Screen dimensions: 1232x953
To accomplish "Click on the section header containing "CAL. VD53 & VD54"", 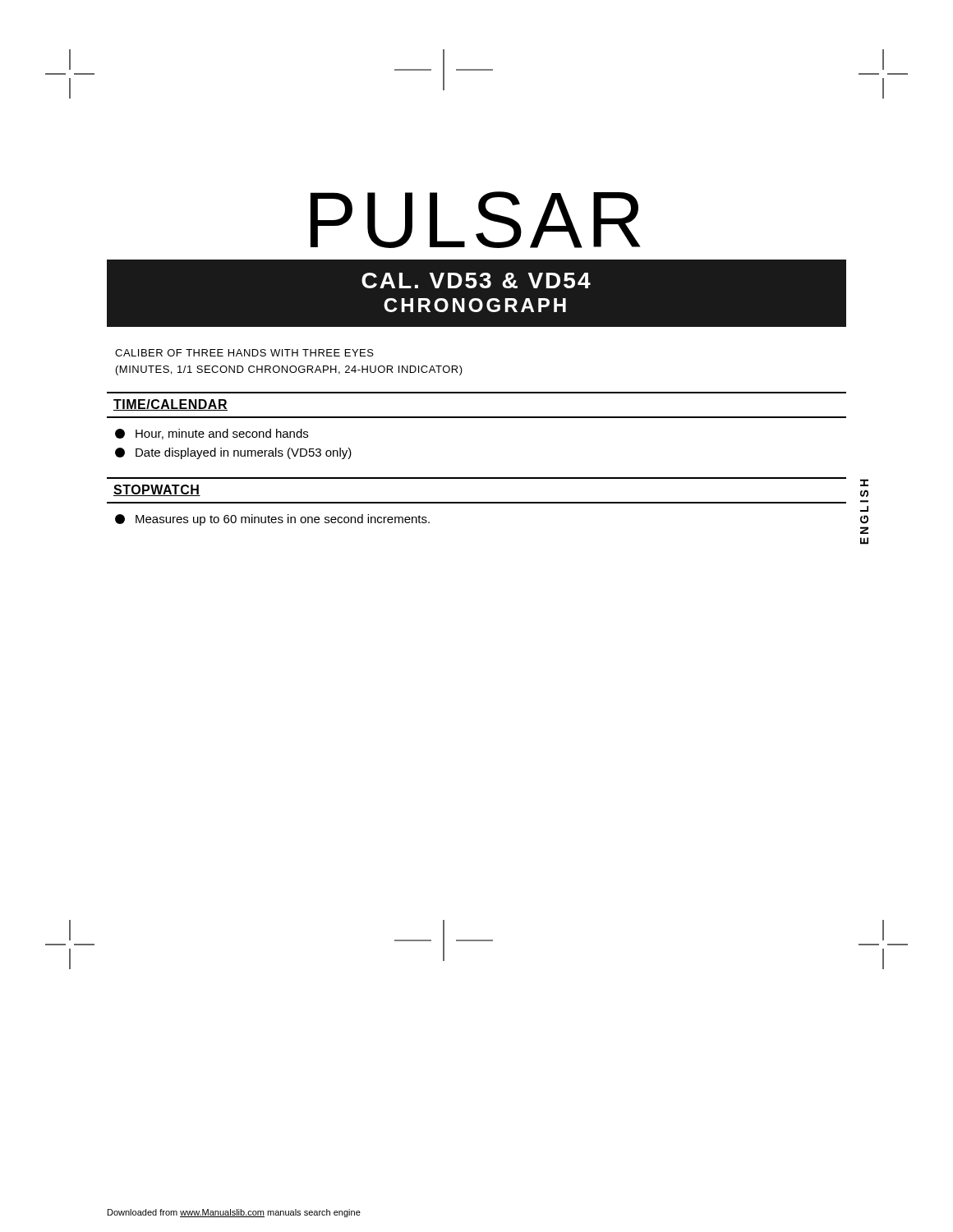I will tap(476, 292).
